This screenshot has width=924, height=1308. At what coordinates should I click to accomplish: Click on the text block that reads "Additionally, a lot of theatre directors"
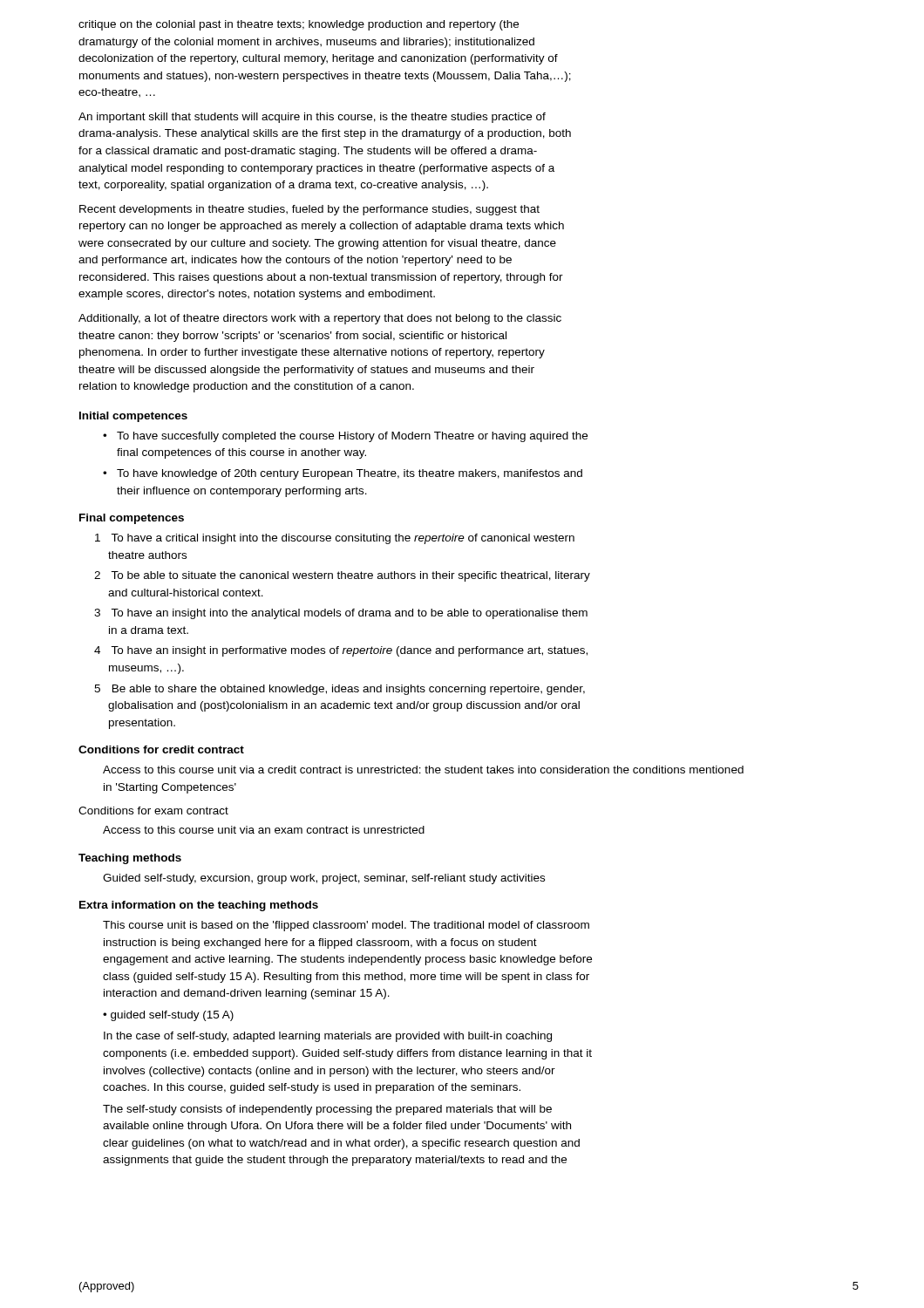pos(469,352)
